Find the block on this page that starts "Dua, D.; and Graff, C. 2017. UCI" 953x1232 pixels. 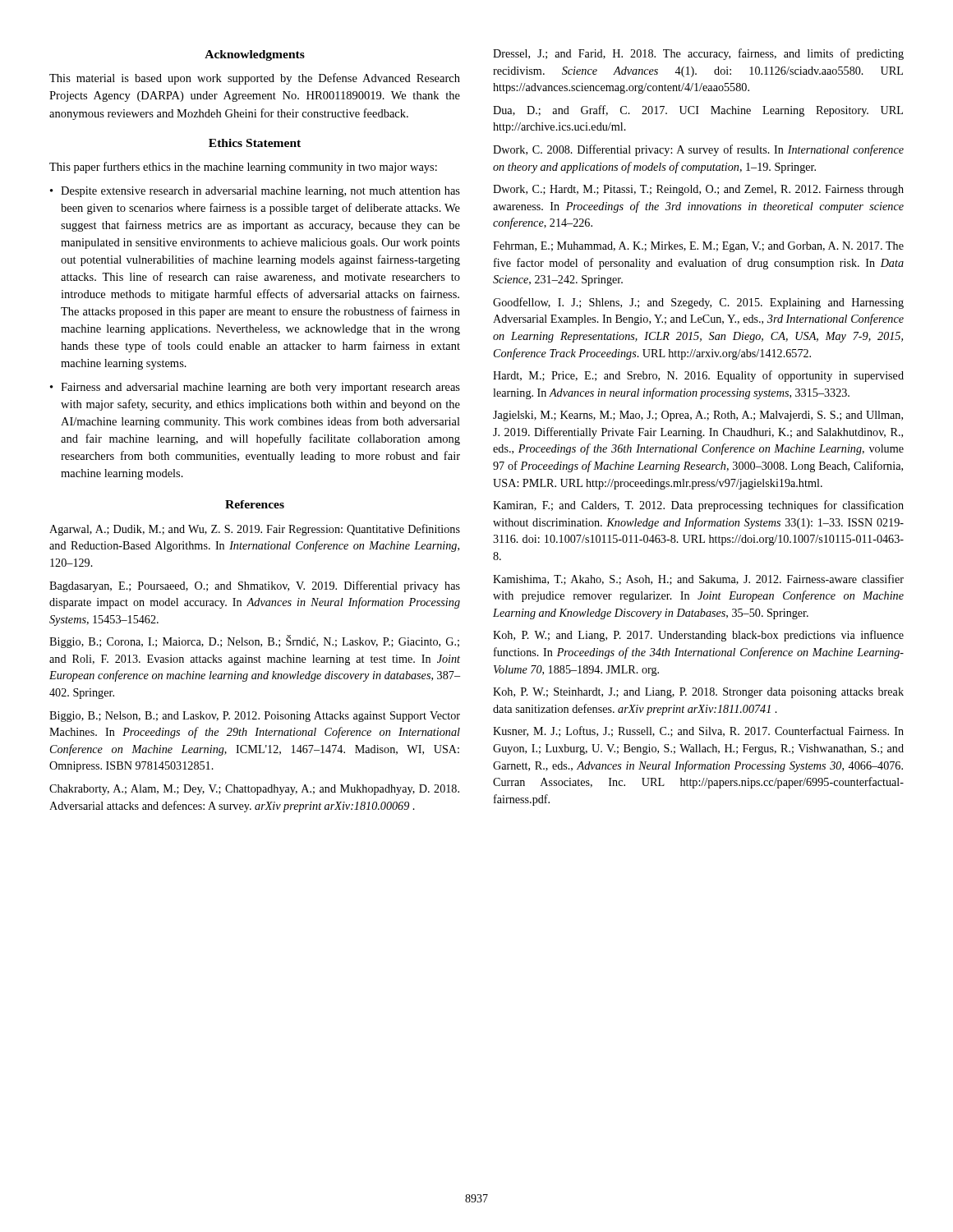point(698,118)
